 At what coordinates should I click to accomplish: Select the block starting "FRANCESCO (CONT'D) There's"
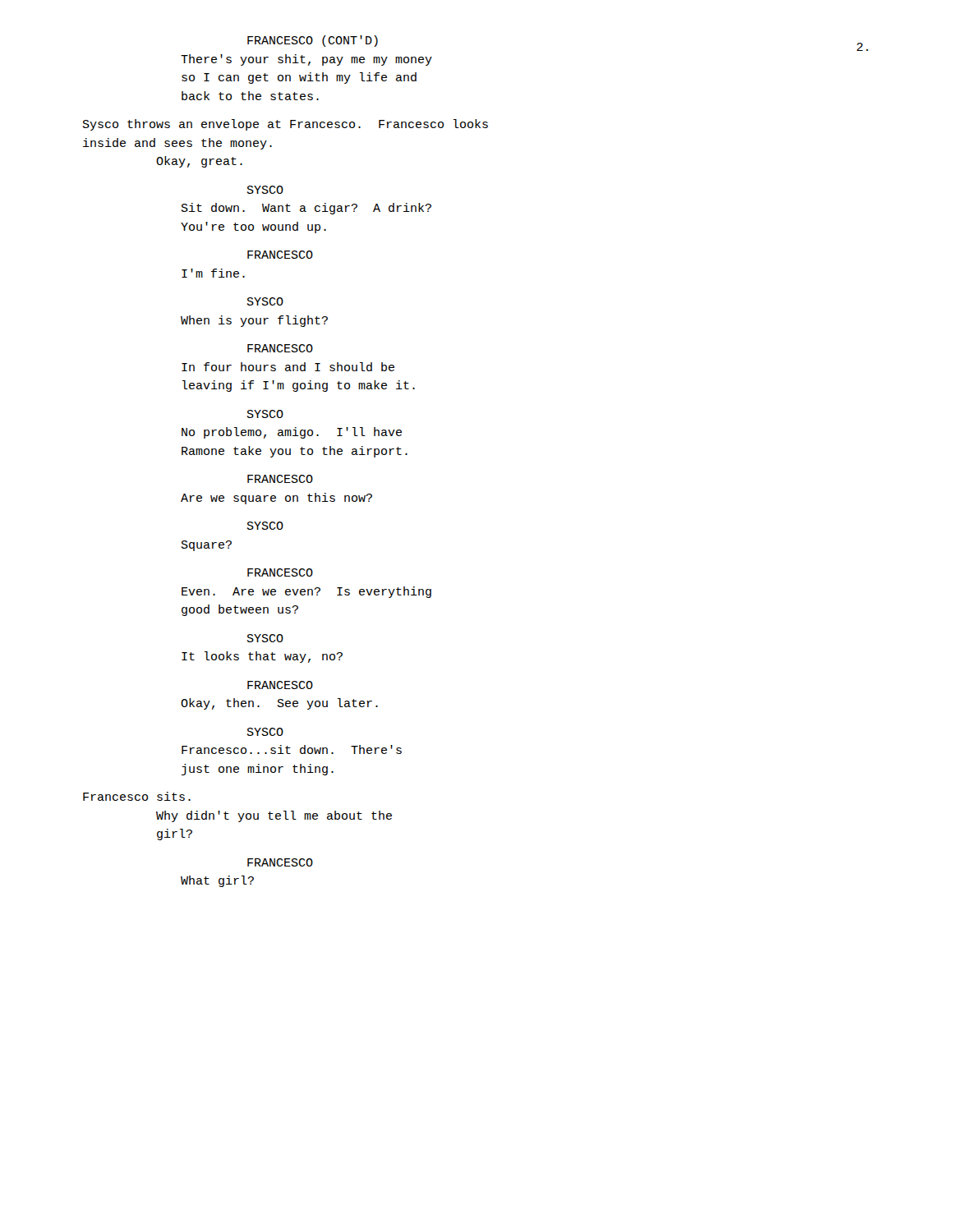point(313,41)
